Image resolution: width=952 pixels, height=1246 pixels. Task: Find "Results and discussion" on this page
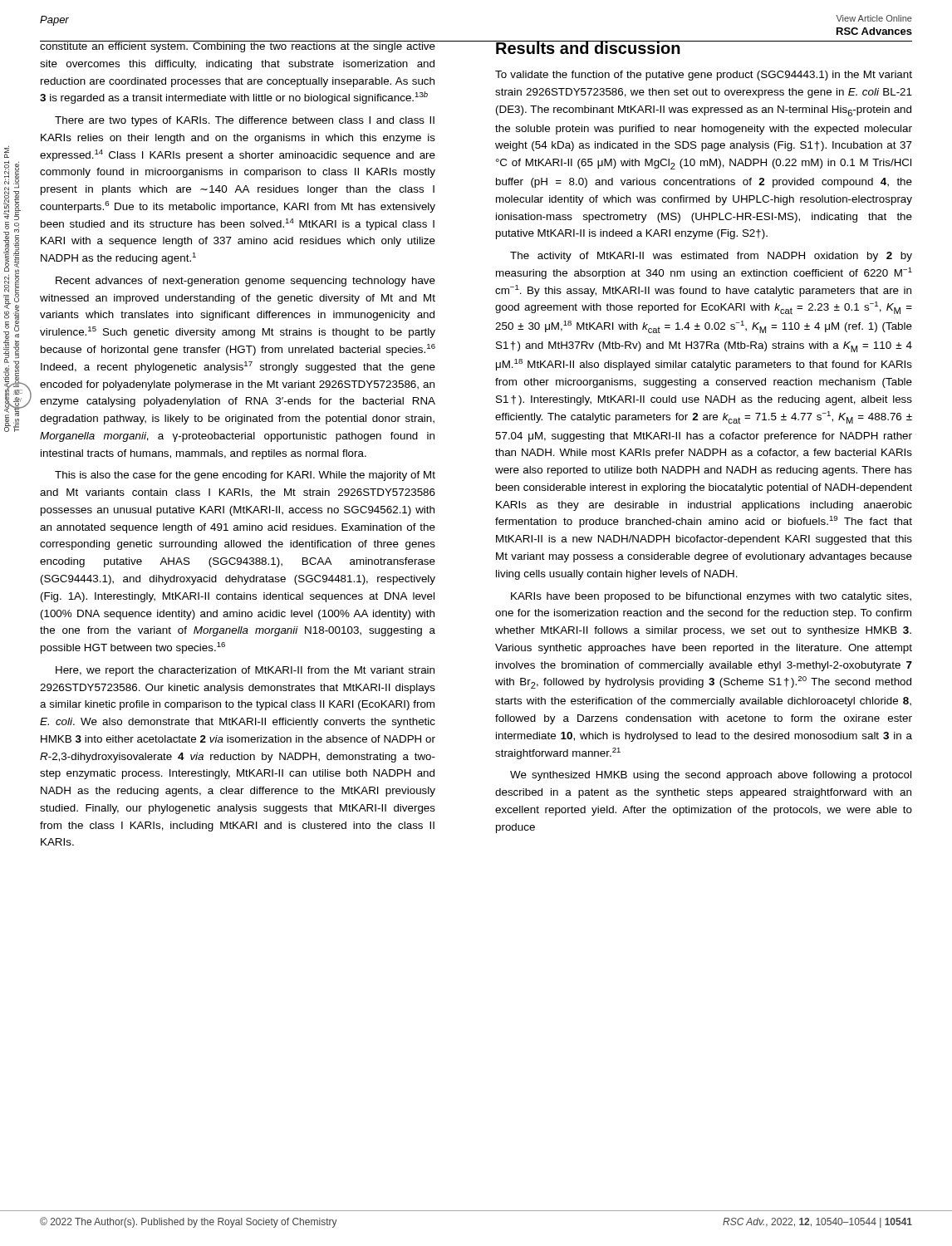click(x=588, y=48)
